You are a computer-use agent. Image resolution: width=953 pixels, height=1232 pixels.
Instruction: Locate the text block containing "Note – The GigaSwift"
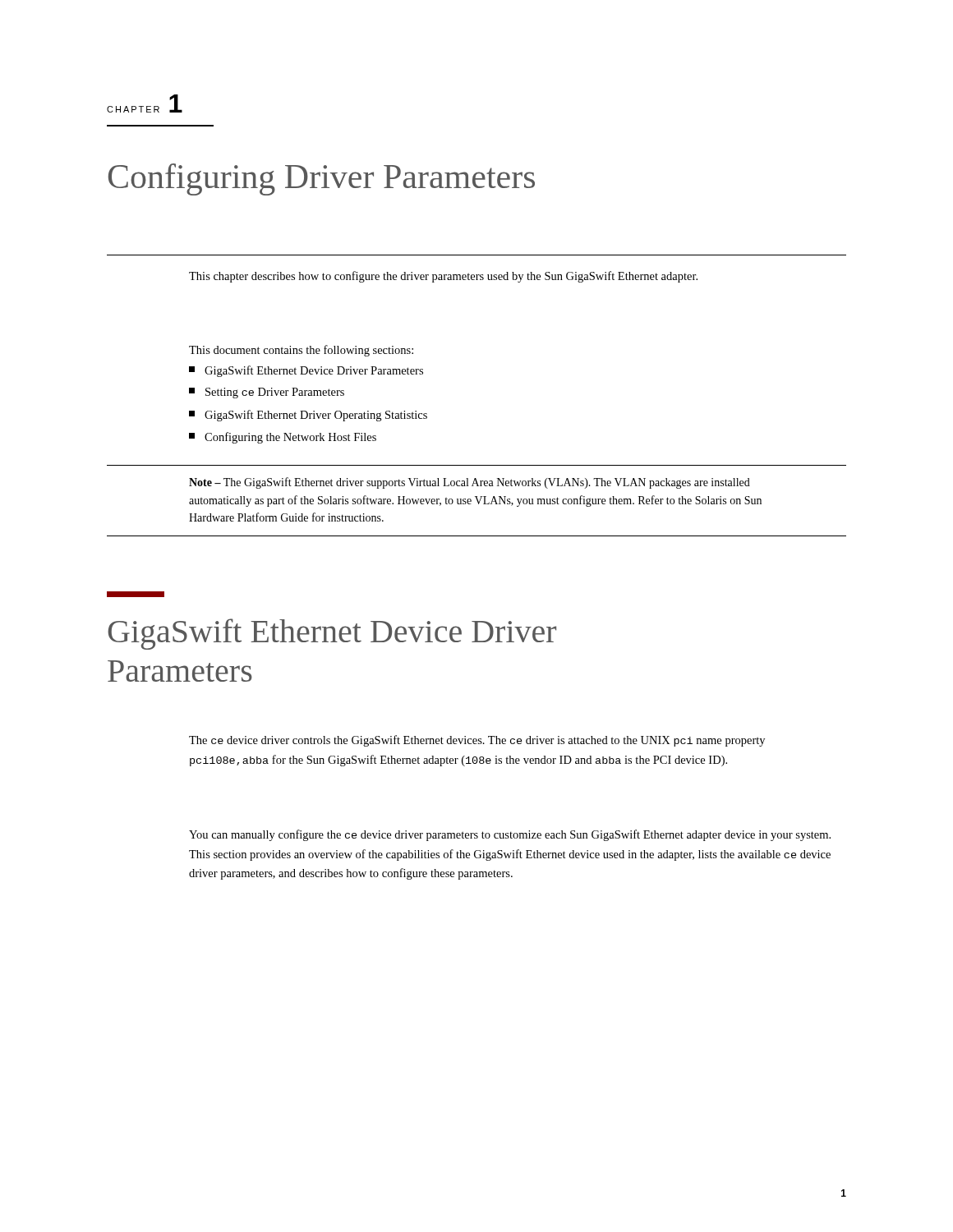click(475, 500)
